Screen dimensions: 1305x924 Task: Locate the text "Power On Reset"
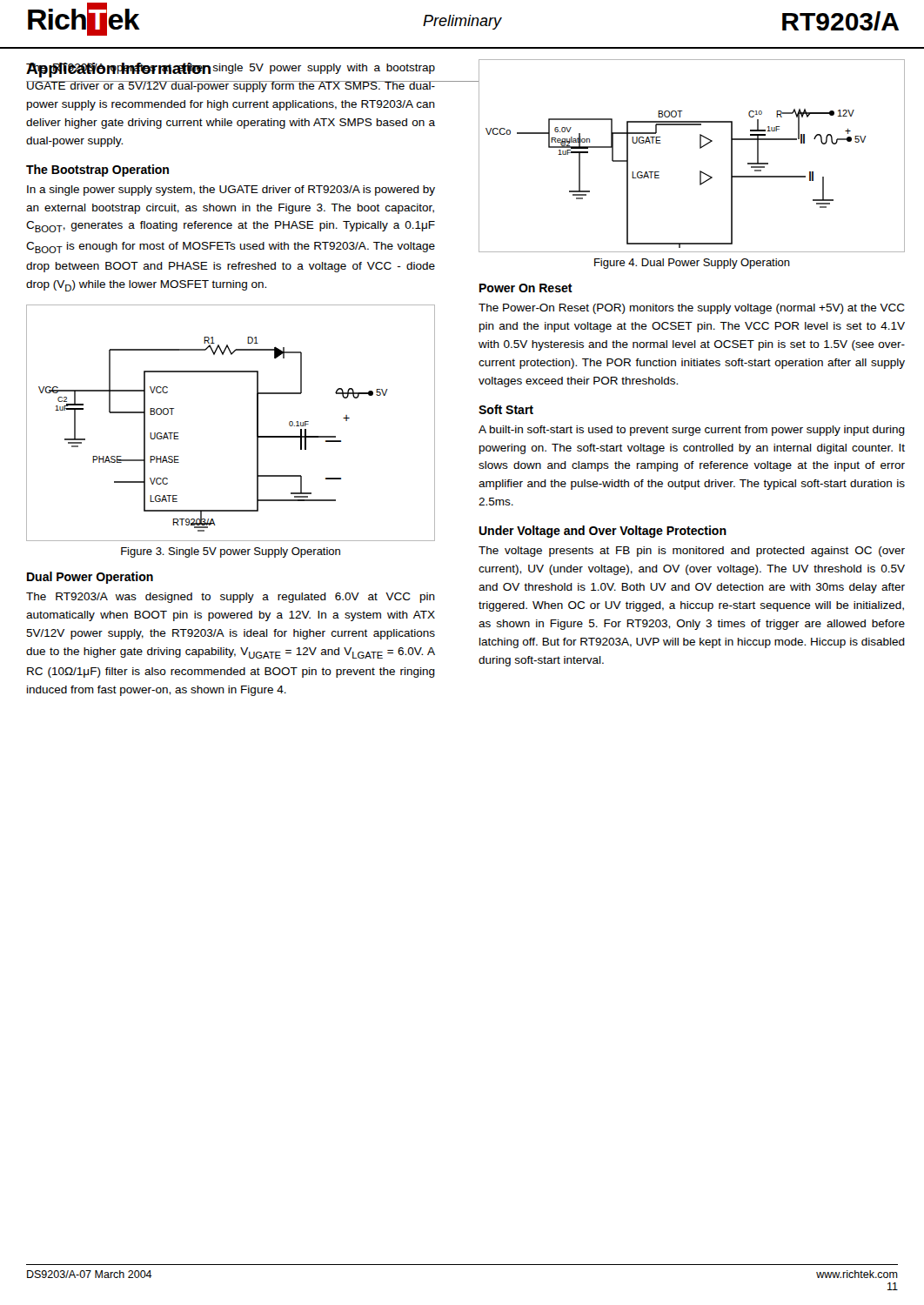(525, 288)
